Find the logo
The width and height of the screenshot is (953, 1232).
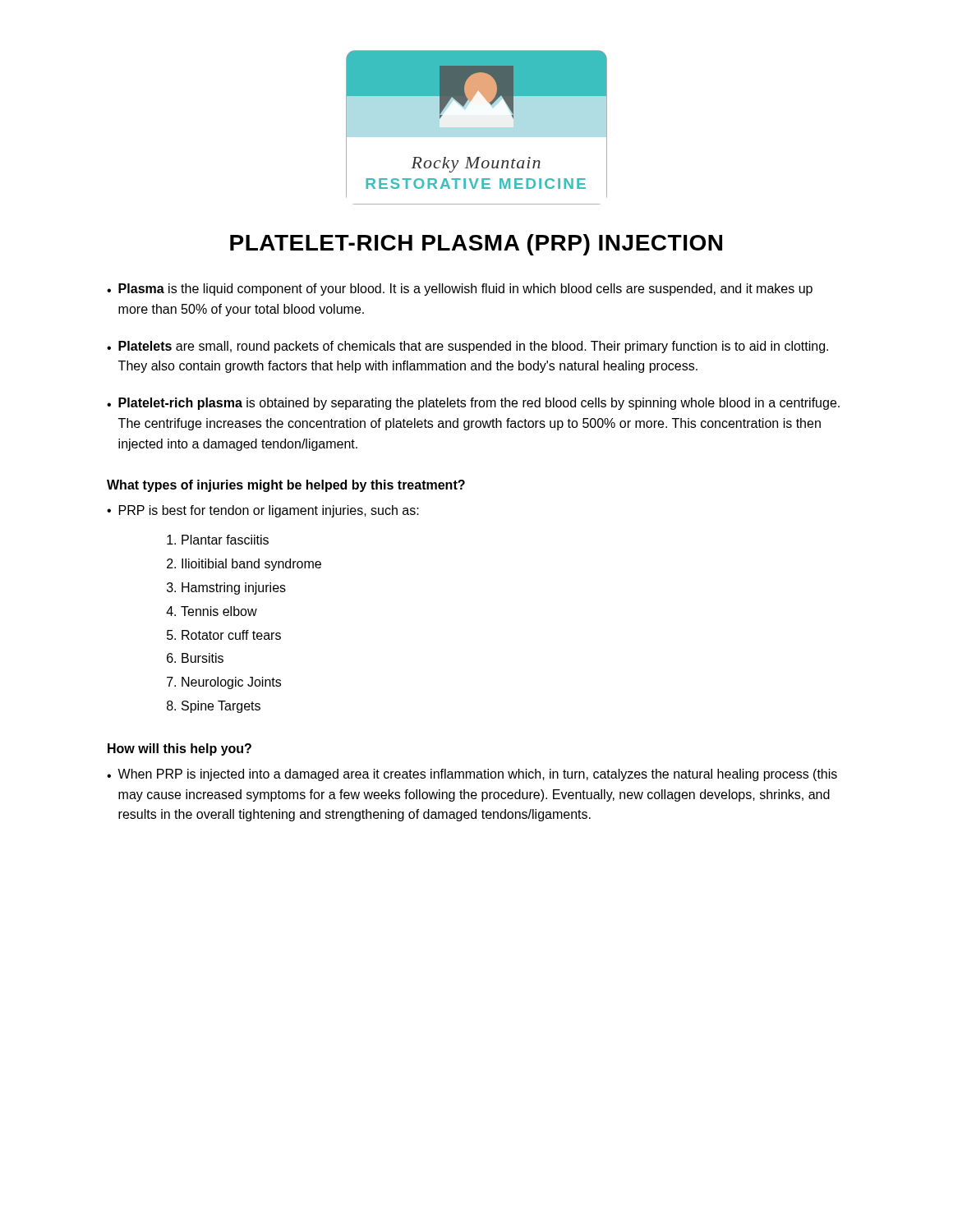476,127
